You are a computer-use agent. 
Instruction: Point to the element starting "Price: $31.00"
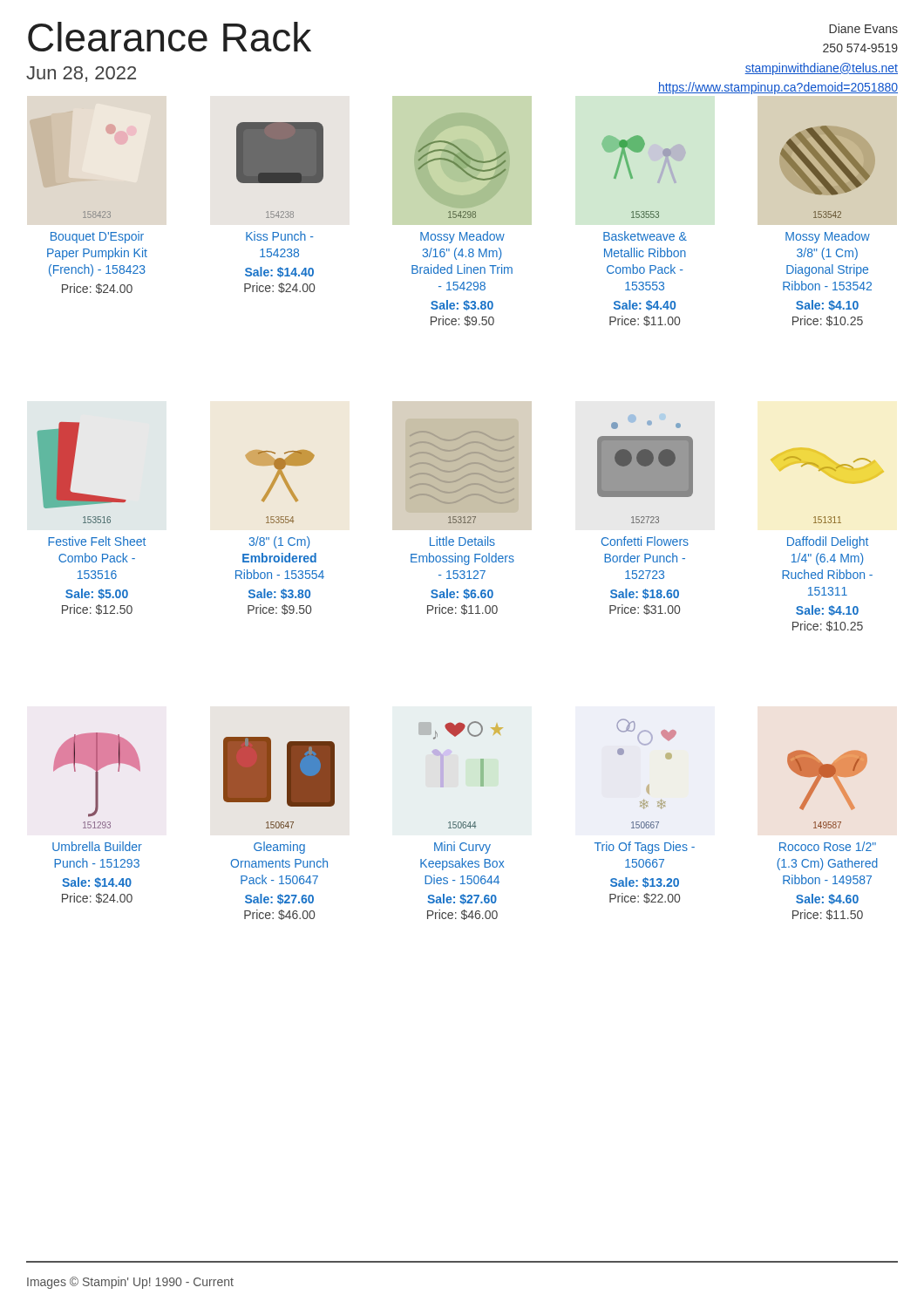645,609
